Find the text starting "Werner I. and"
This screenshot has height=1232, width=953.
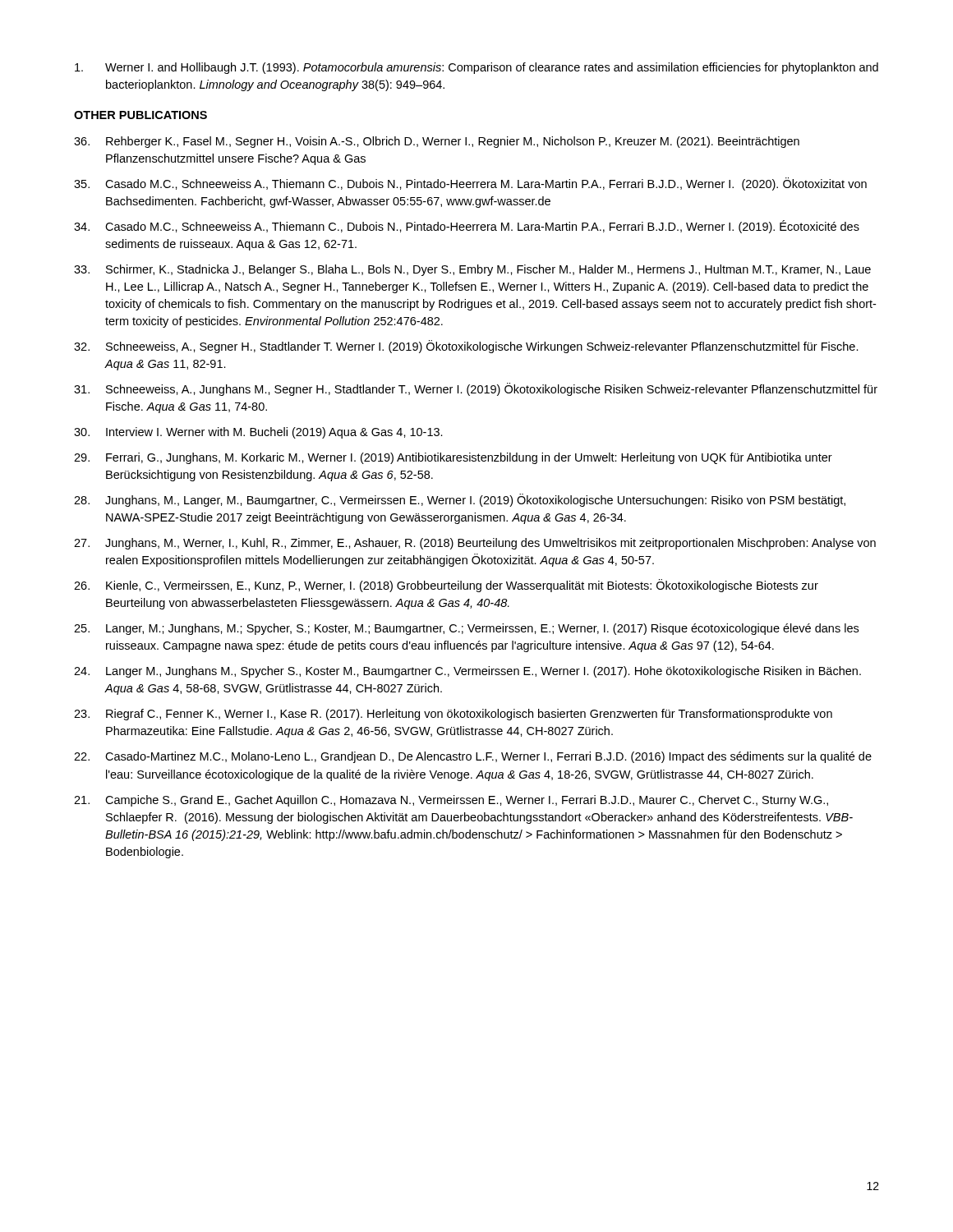coord(476,76)
